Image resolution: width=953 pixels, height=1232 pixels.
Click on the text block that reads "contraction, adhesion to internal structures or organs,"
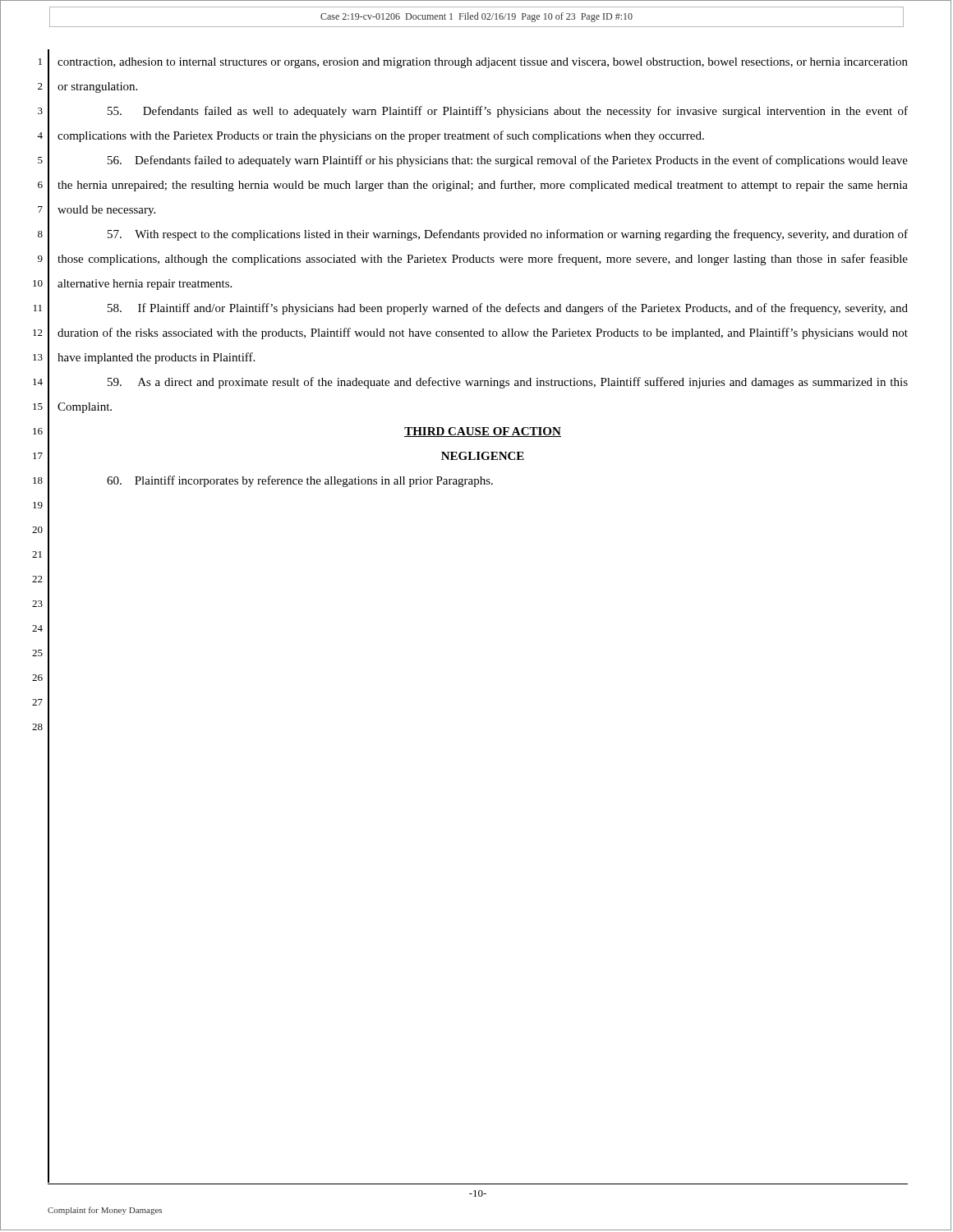tap(483, 74)
